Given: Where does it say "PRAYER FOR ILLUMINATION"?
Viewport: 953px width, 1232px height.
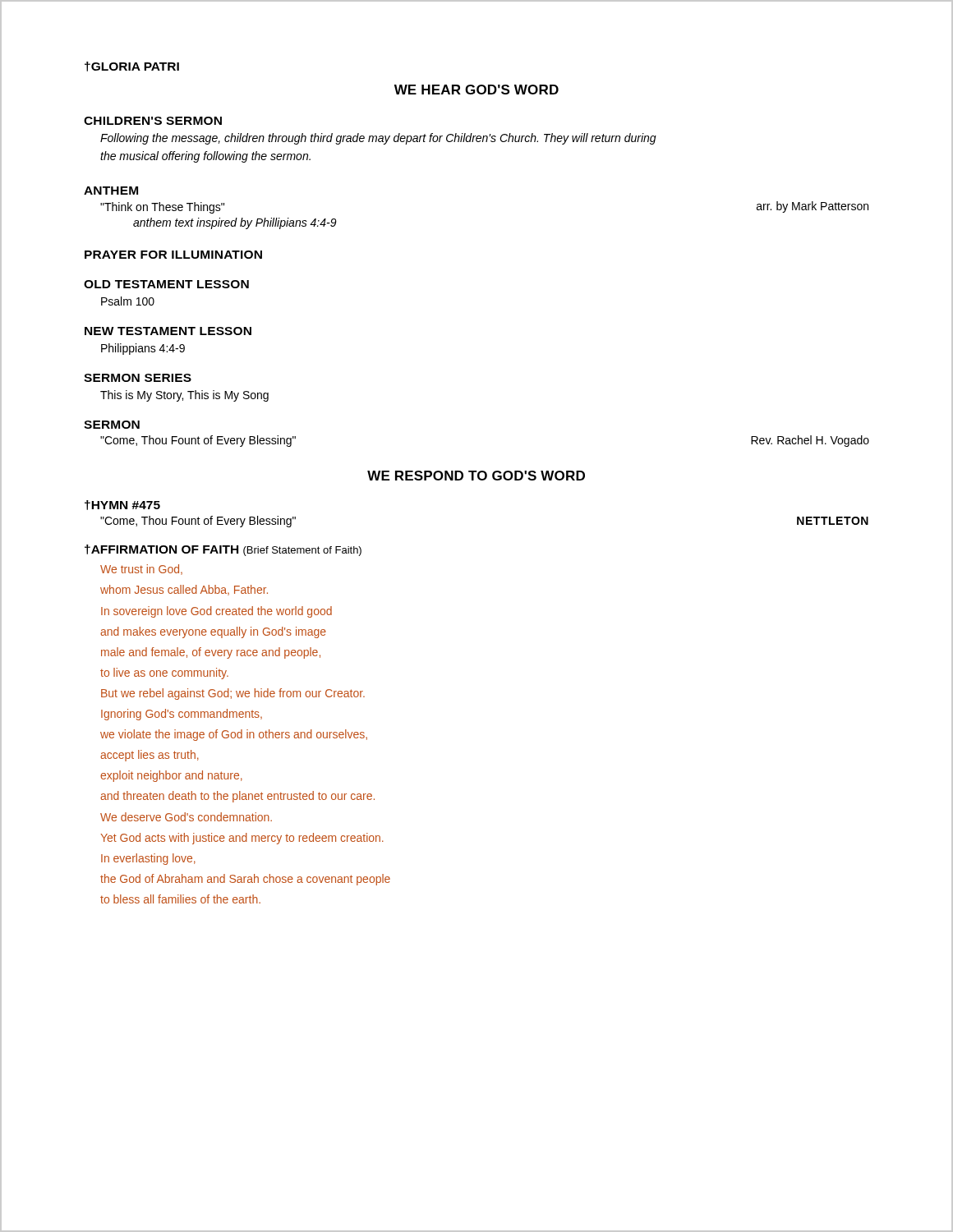Looking at the screenshot, I should pyautogui.click(x=173, y=254).
